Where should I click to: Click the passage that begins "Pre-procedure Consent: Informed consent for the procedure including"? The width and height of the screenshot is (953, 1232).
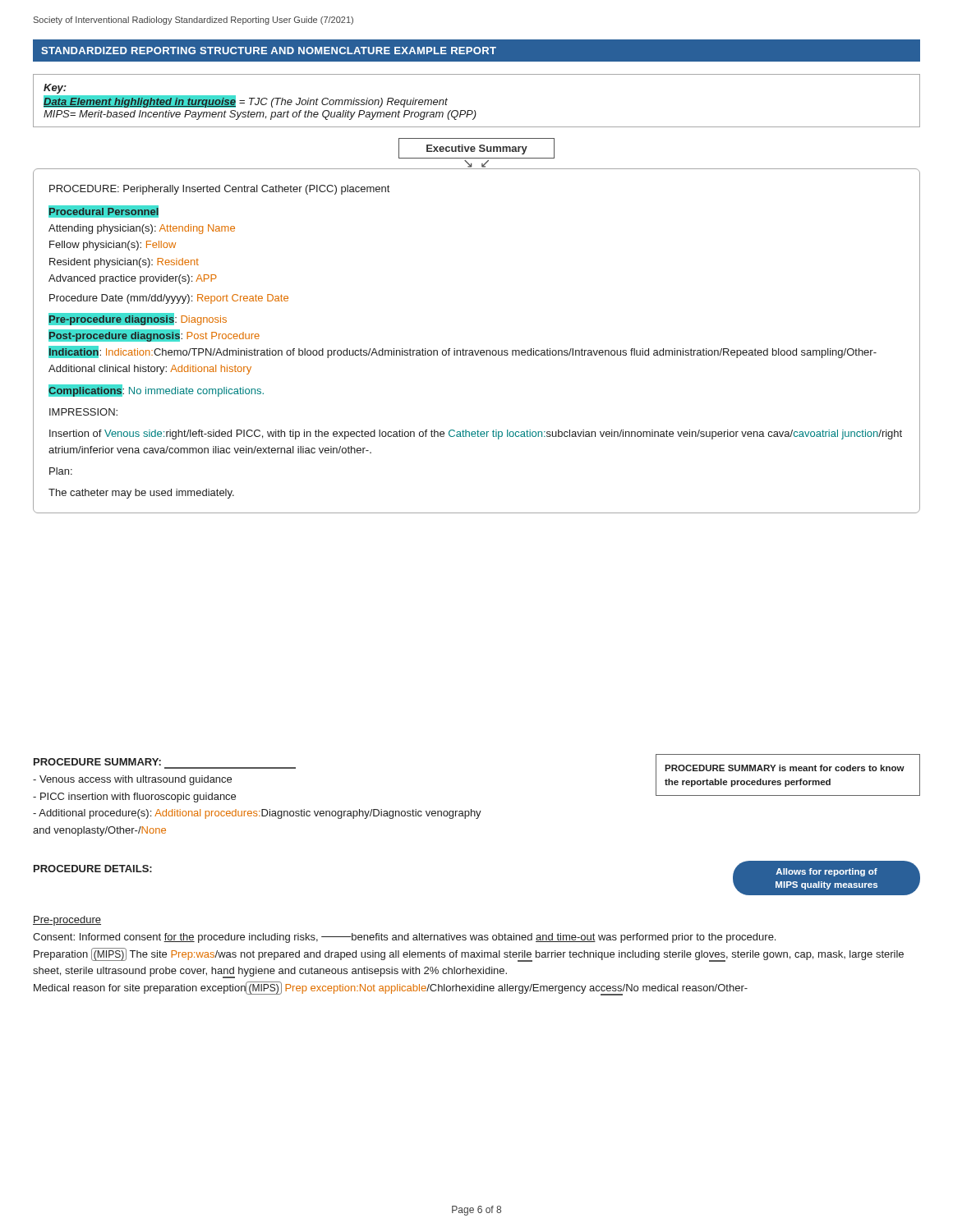pos(469,954)
